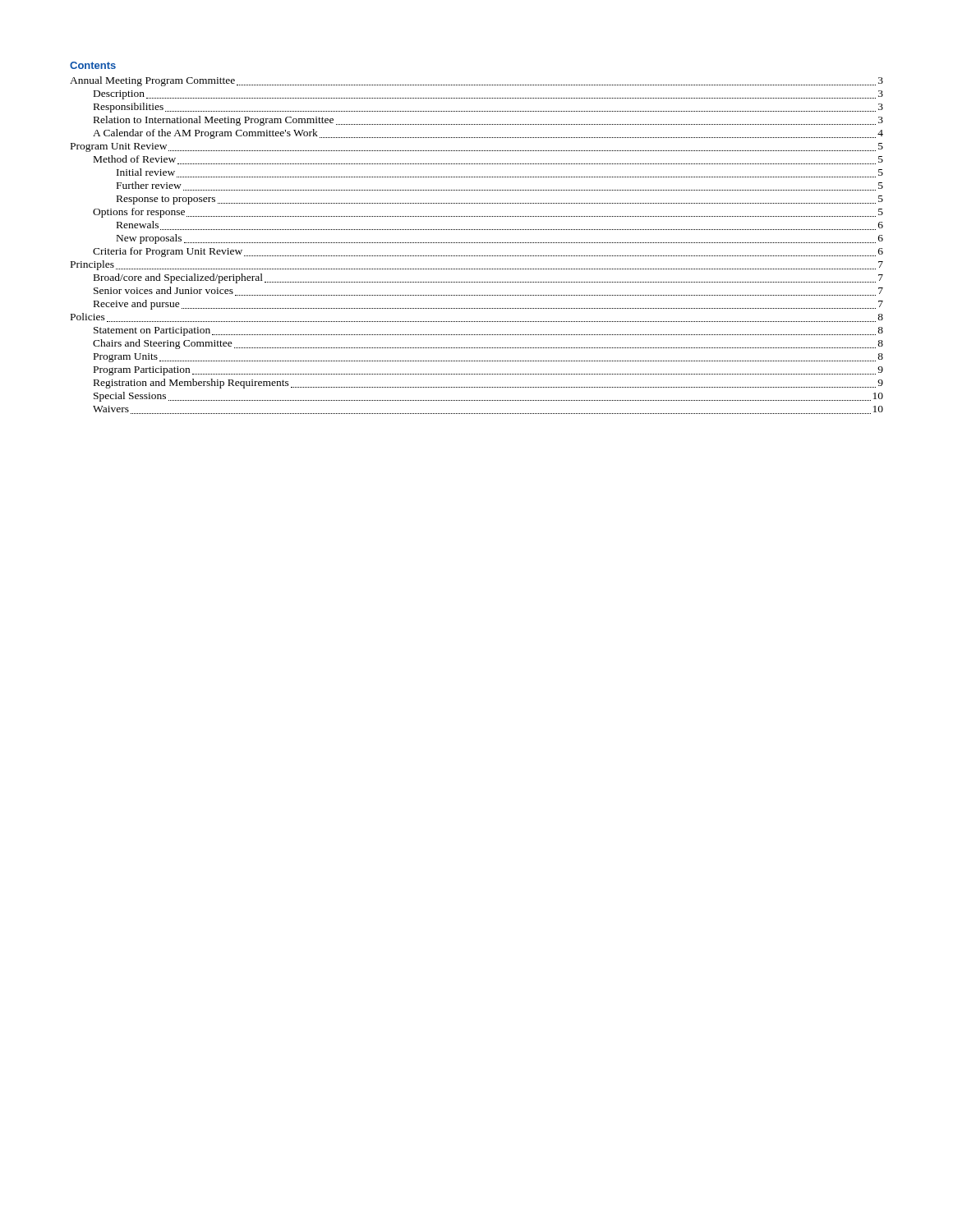Find the text block starting "Broad/core and Specialized/peripheral 7"
Image resolution: width=953 pixels, height=1232 pixels.
488,278
